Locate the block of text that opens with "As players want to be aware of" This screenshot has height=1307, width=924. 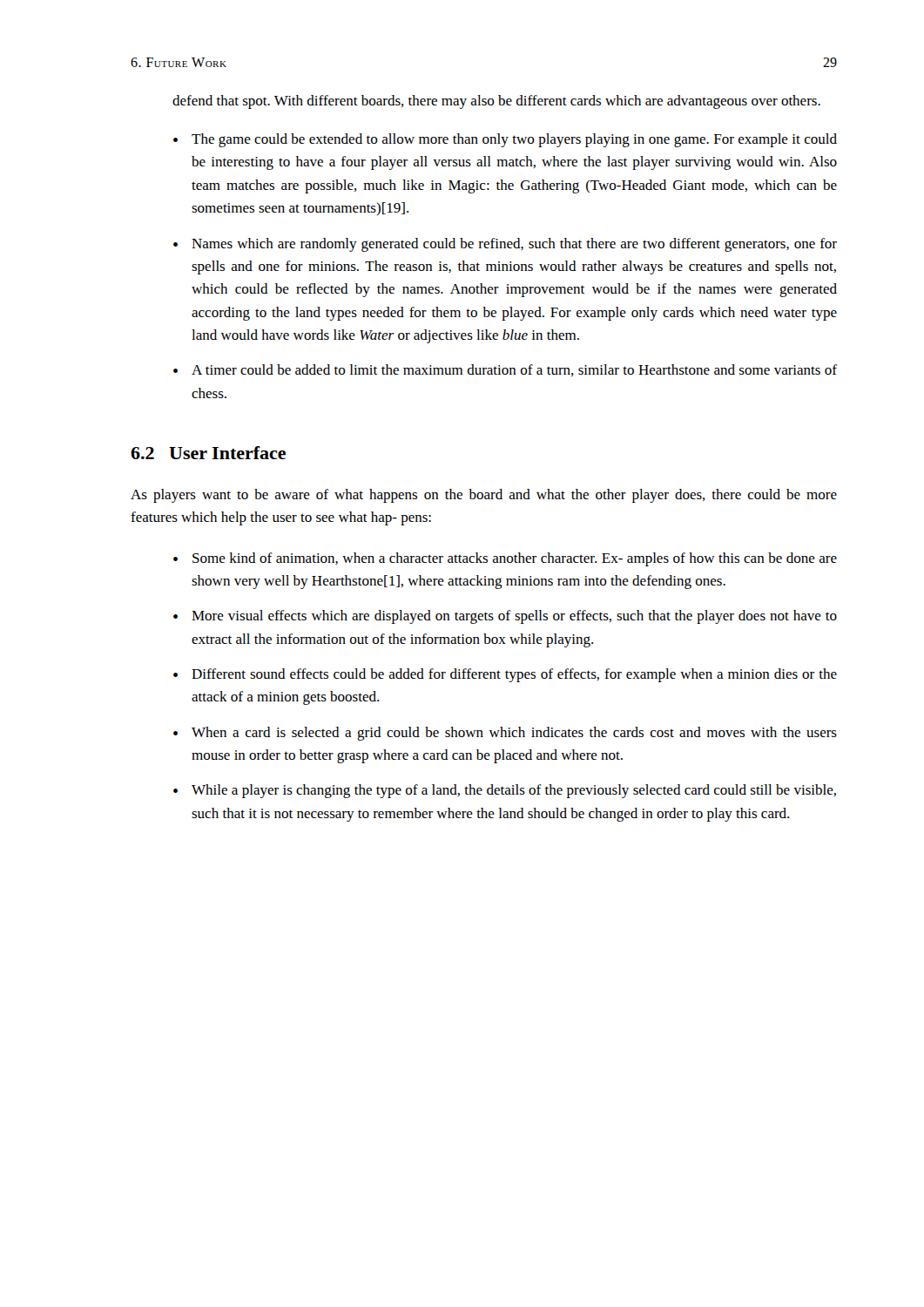[484, 506]
